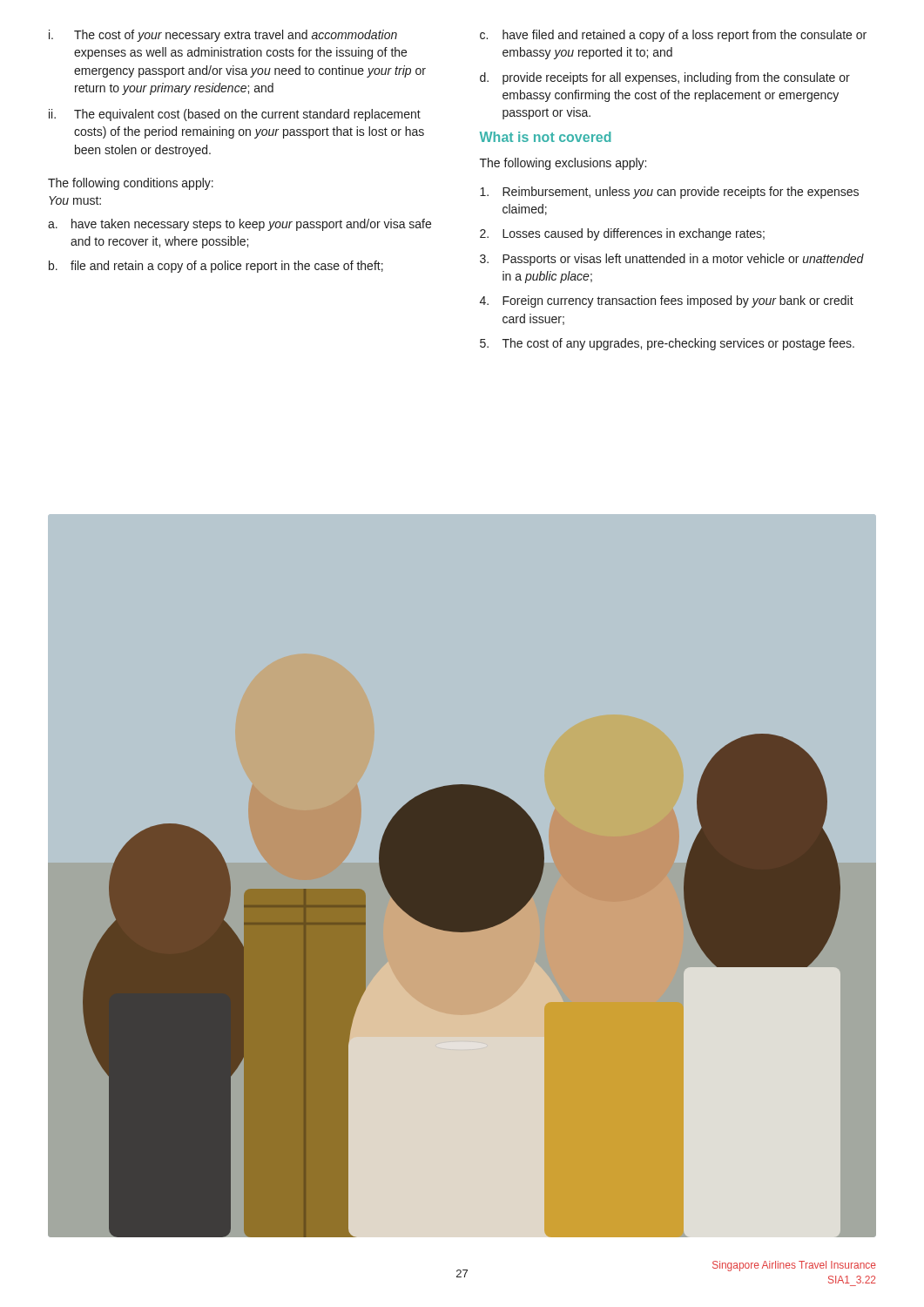Click on the list item that says "ii. The equivalent cost (based on the"
Image resolution: width=924 pixels, height=1307 pixels.
pos(246,132)
